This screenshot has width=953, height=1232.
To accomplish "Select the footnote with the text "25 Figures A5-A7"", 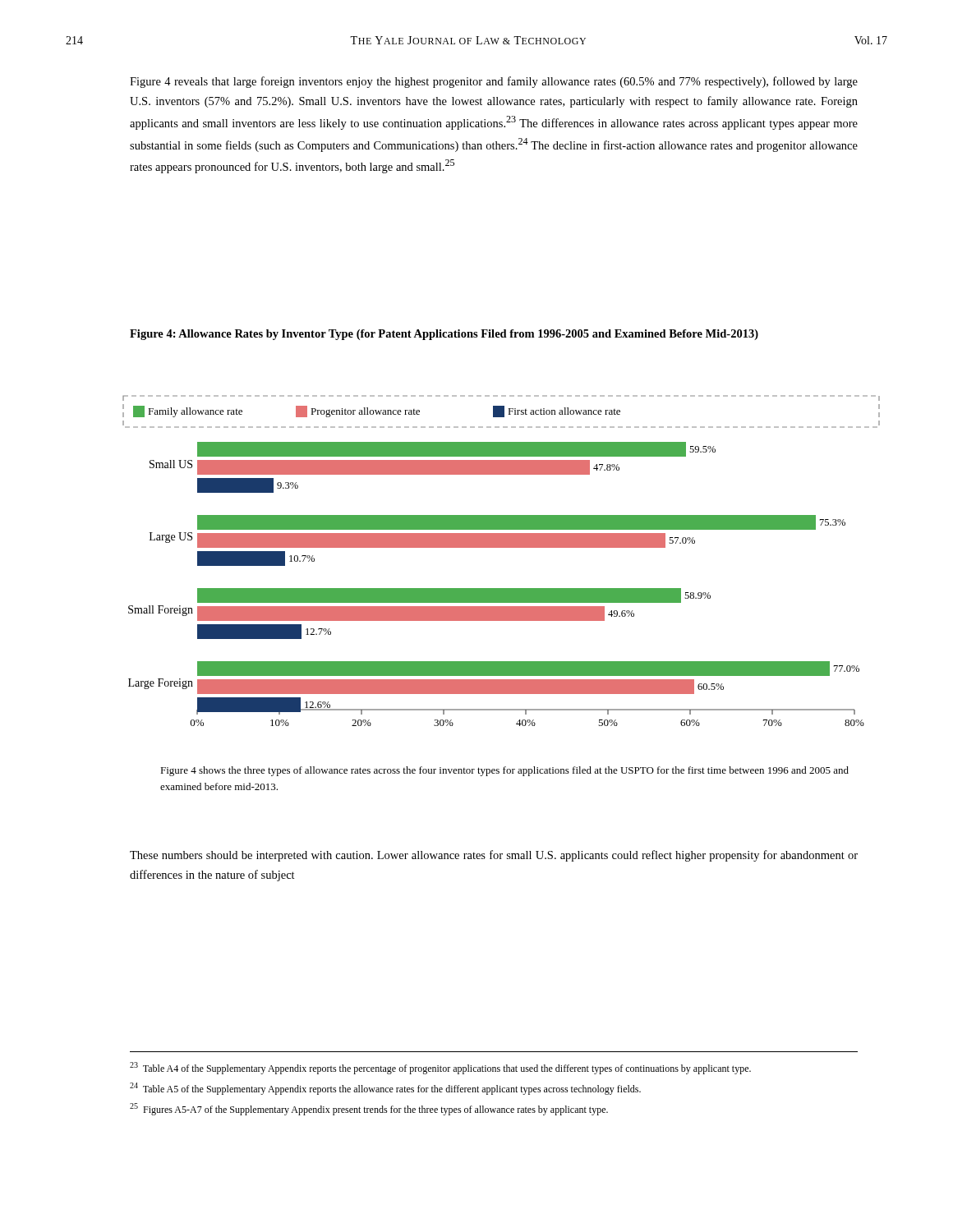I will click(369, 1108).
